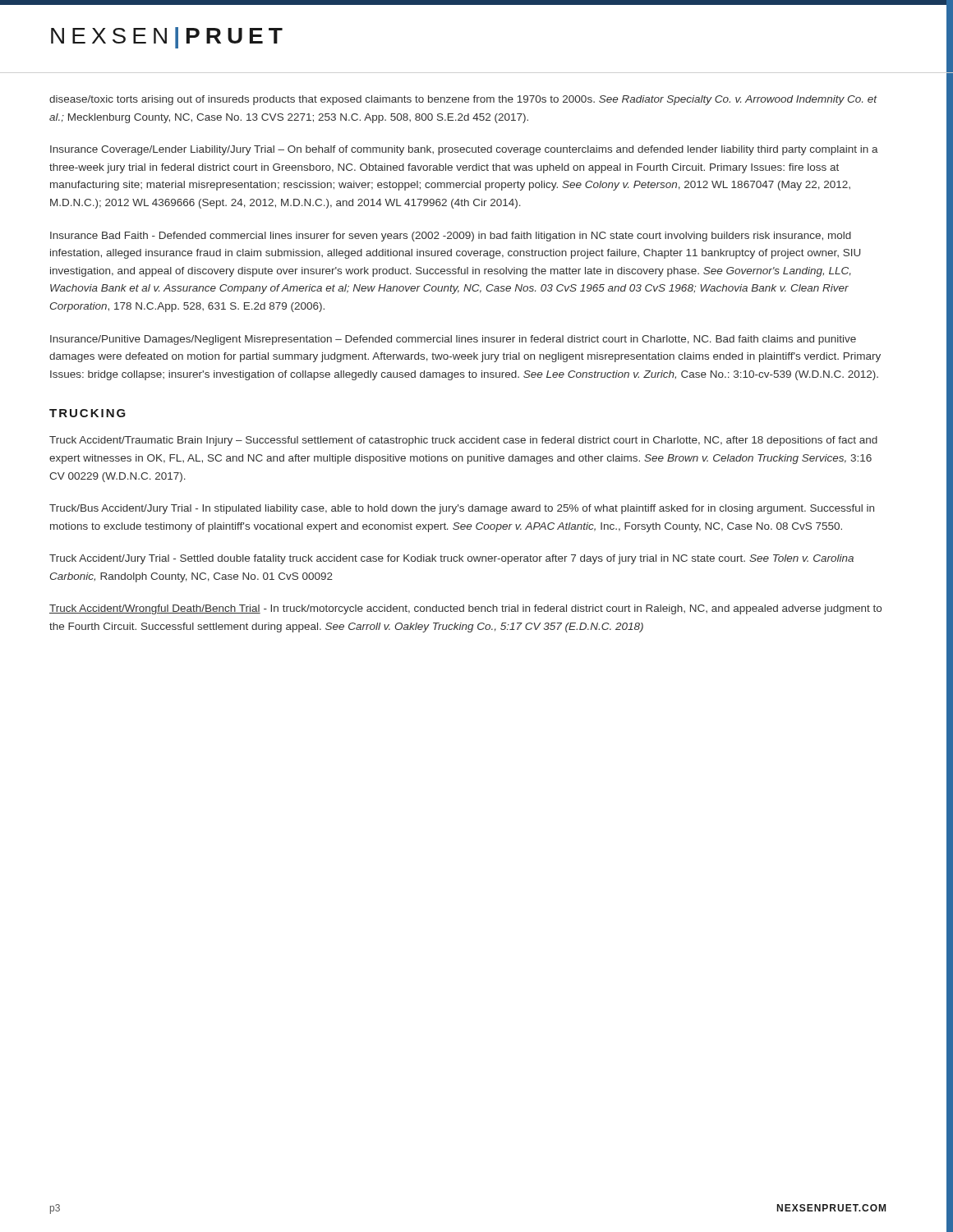
Task: Where is the passage that starts "disease/toxic torts arising out of insureds products that"?
Action: point(463,108)
